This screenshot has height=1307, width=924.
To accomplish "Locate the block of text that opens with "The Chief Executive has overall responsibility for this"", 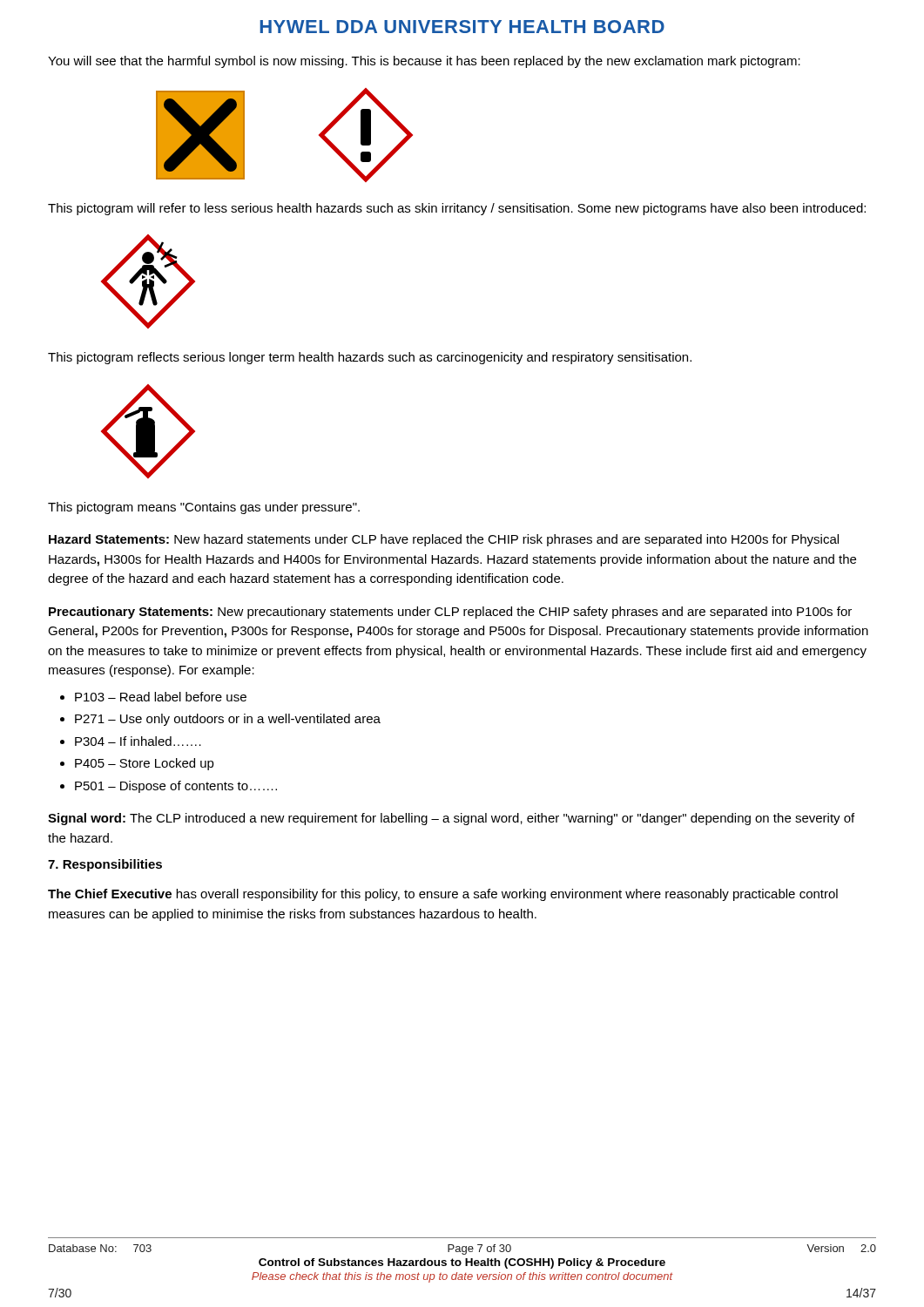I will pyautogui.click(x=462, y=904).
